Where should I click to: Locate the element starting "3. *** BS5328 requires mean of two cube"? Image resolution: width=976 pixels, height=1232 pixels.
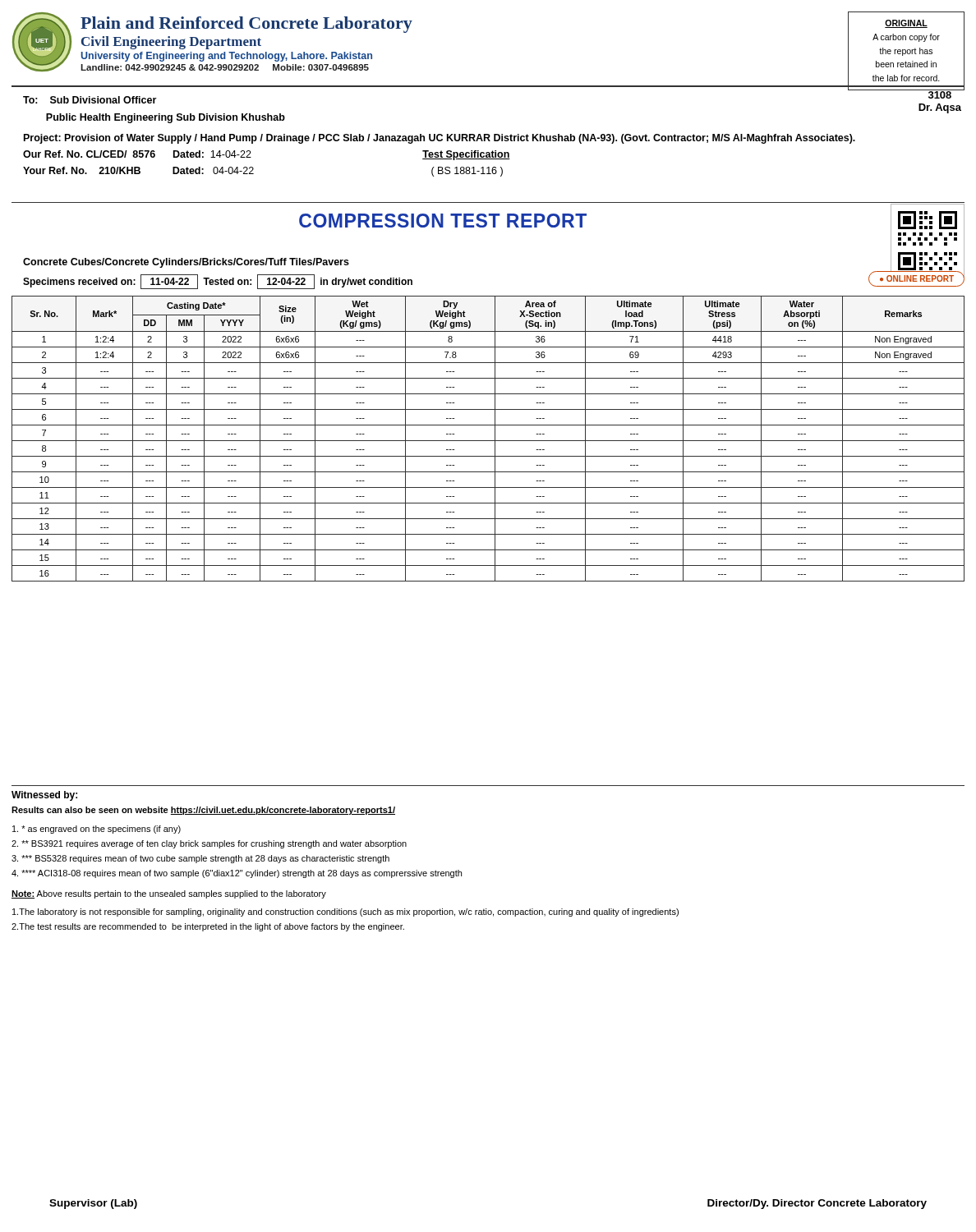(x=201, y=859)
